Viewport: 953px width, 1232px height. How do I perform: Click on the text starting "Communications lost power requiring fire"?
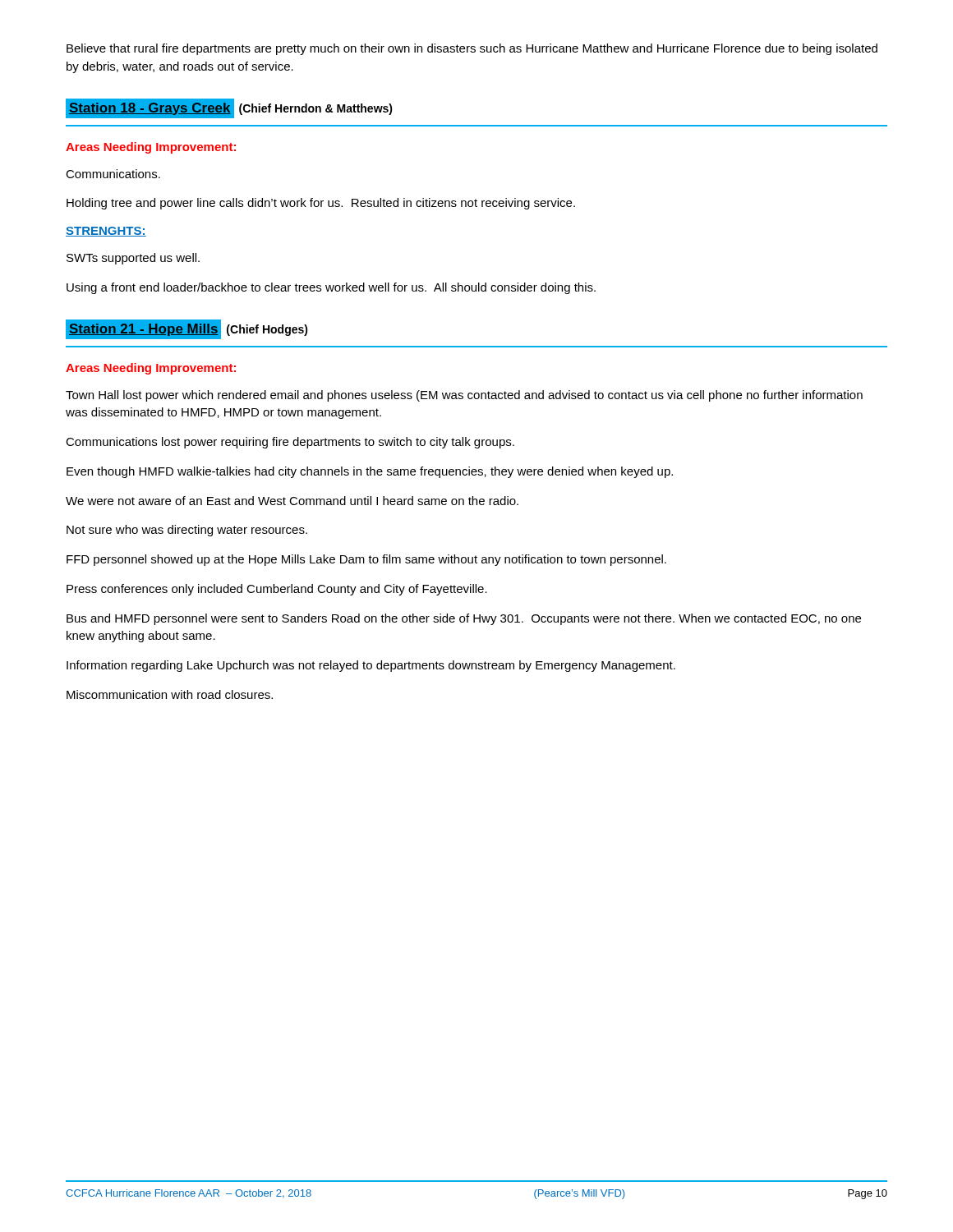[x=290, y=441]
